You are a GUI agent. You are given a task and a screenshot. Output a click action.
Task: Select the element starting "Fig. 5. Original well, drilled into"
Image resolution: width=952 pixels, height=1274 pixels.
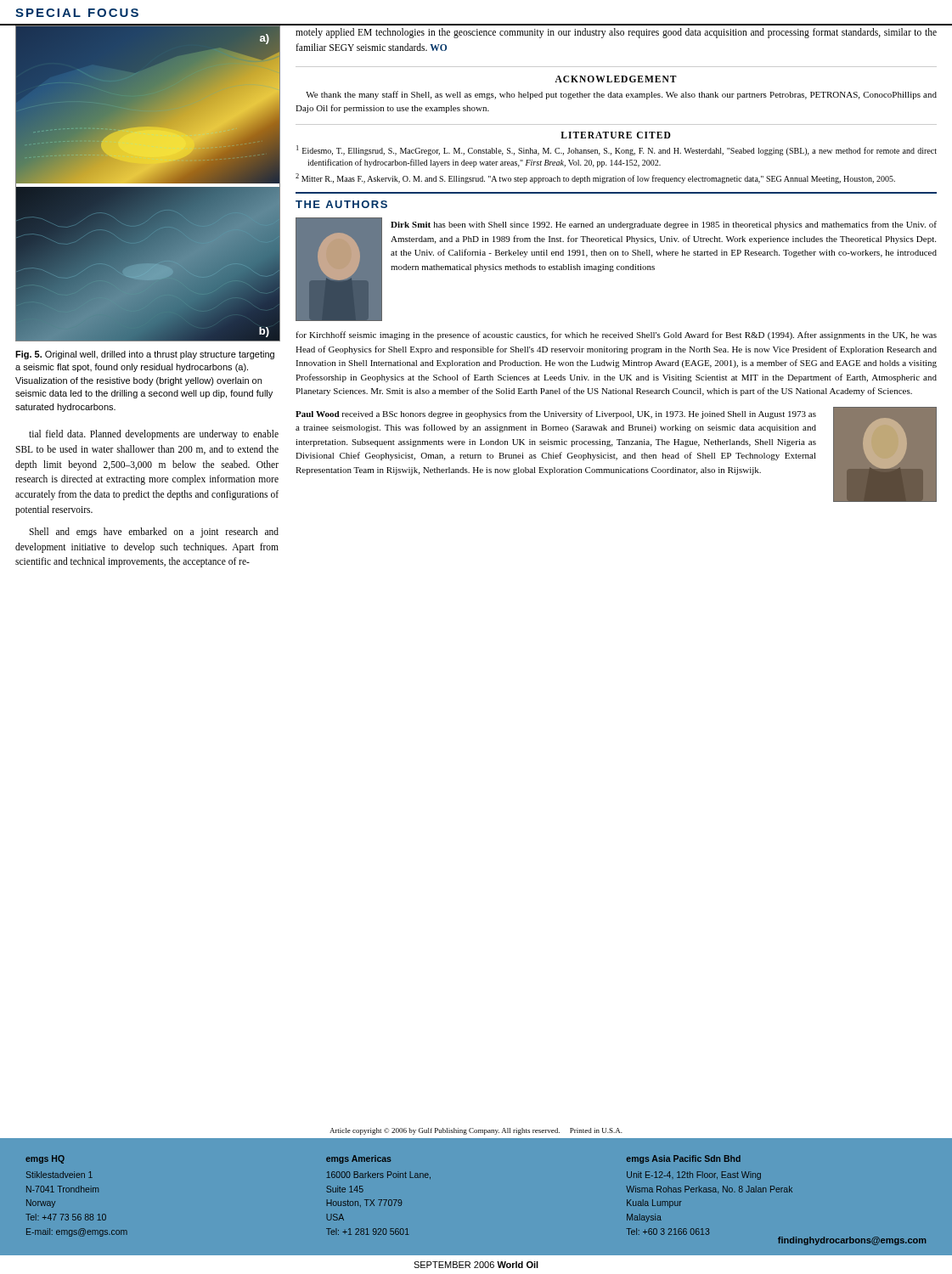coord(145,380)
